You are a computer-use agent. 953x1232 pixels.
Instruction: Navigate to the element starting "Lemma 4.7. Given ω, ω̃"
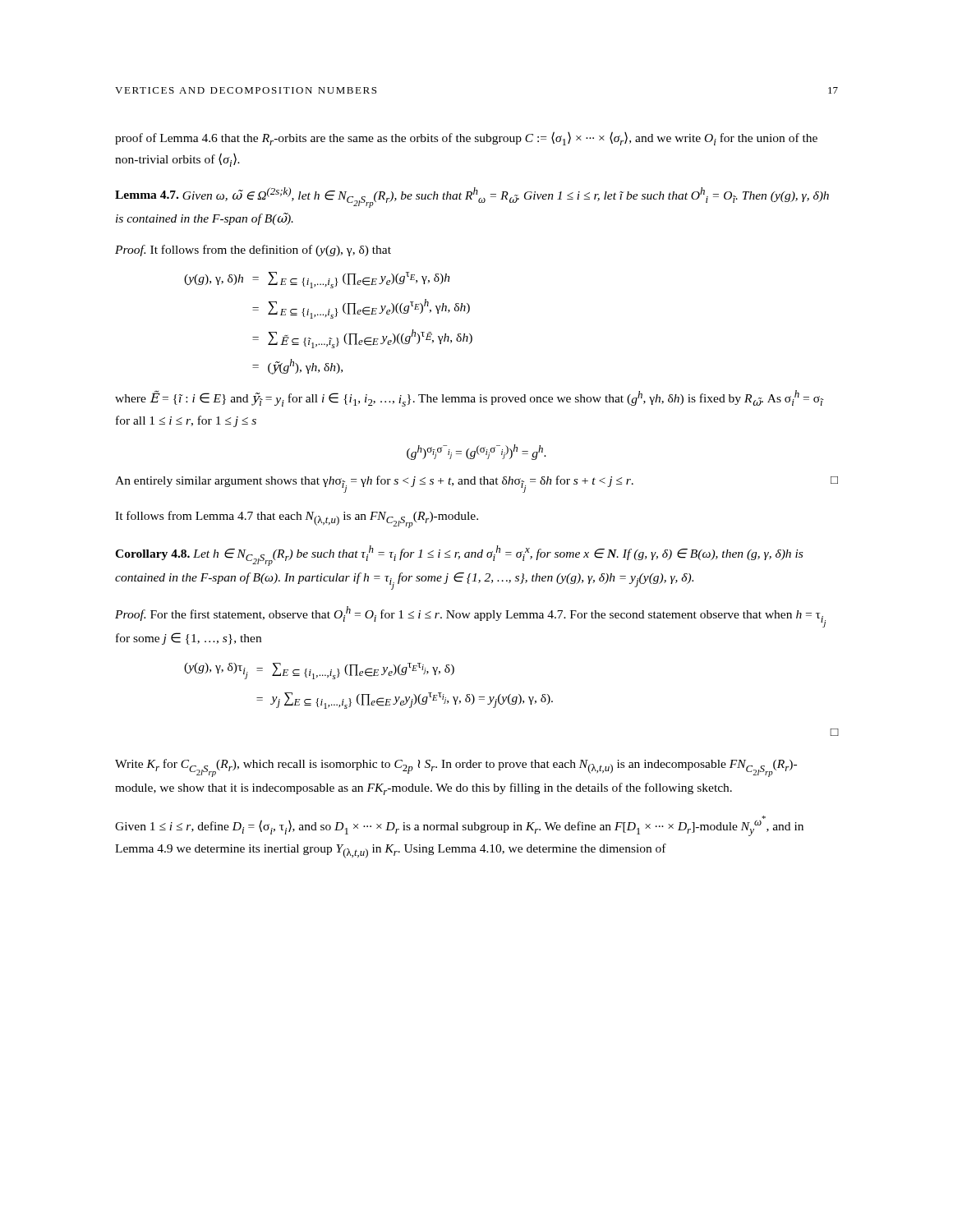click(472, 205)
